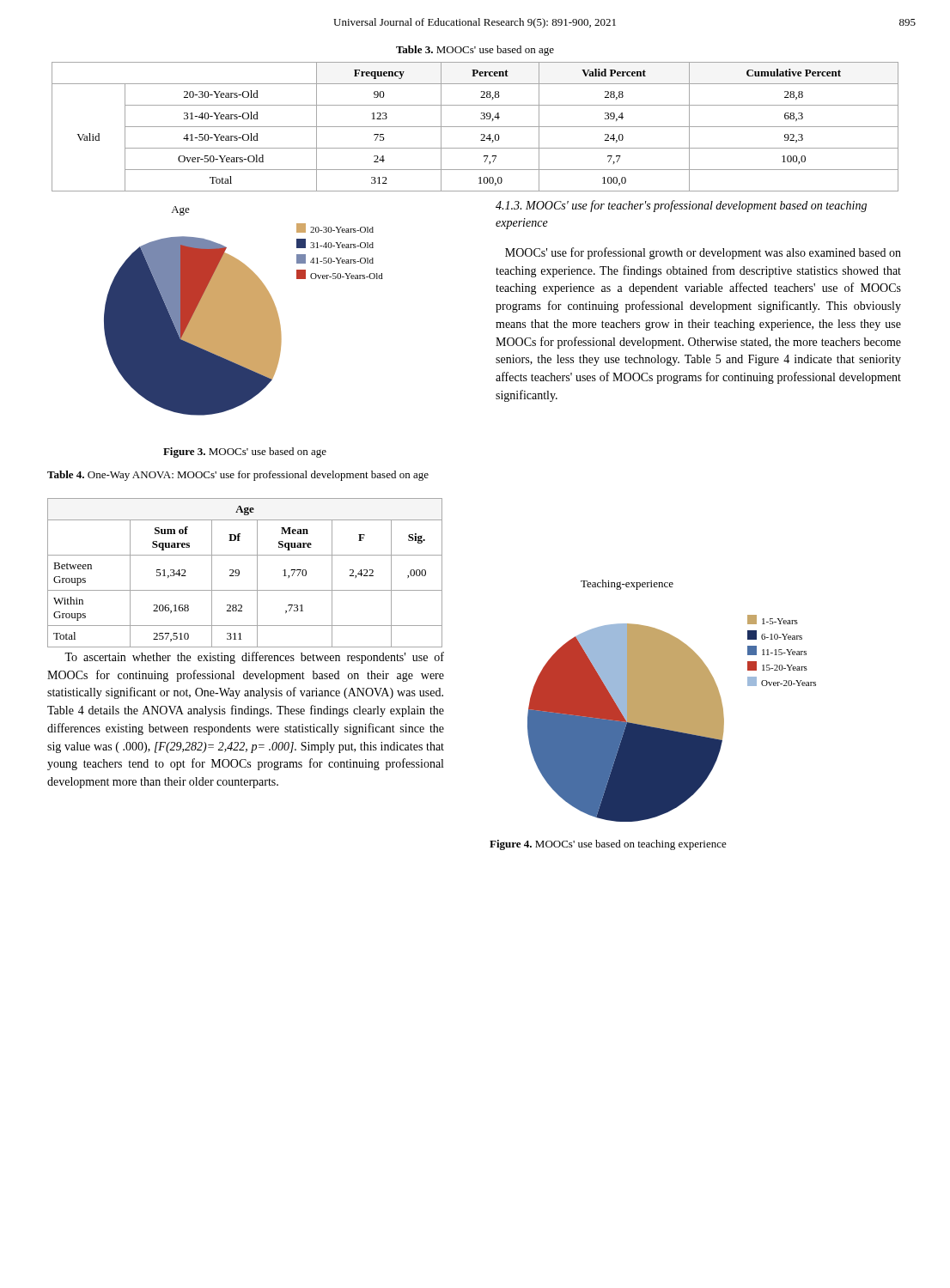Locate the table with the text "Valid Percent"
Screen dimensions: 1288x950
click(475, 127)
